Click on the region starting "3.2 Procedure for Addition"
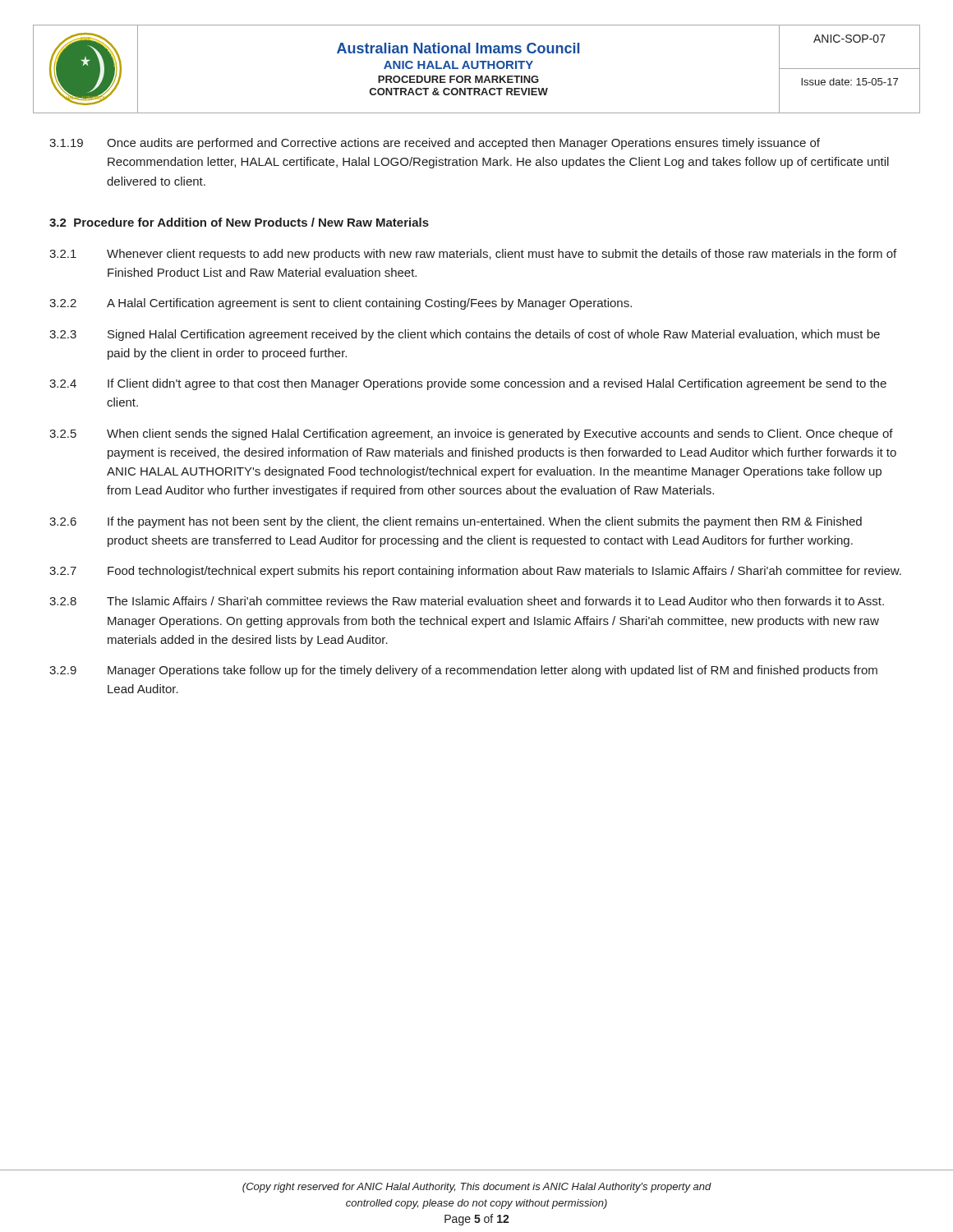953x1232 pixels. (239, 222)
